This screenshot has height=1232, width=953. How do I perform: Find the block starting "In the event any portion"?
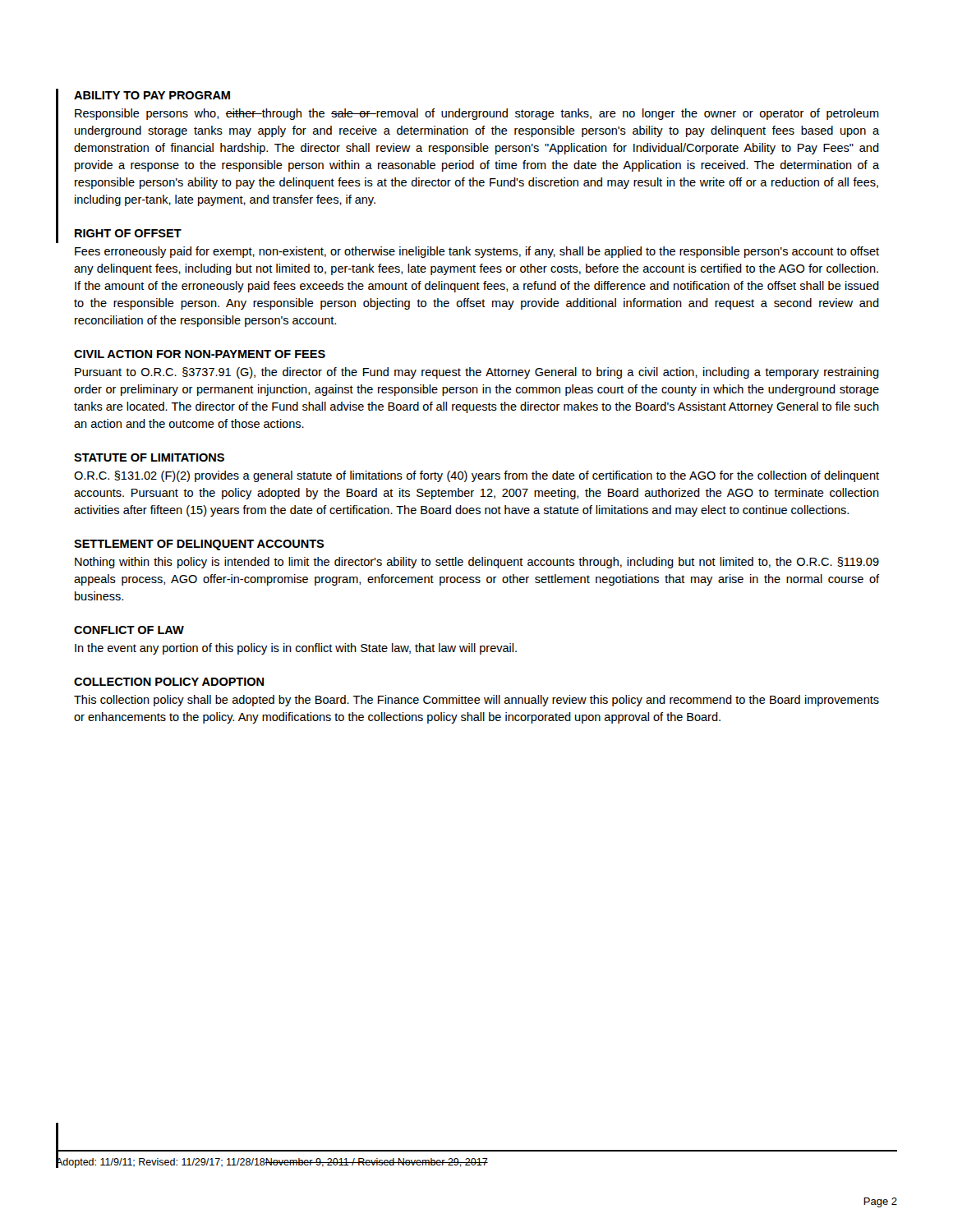pyautogui.click(x=476, y=649)
